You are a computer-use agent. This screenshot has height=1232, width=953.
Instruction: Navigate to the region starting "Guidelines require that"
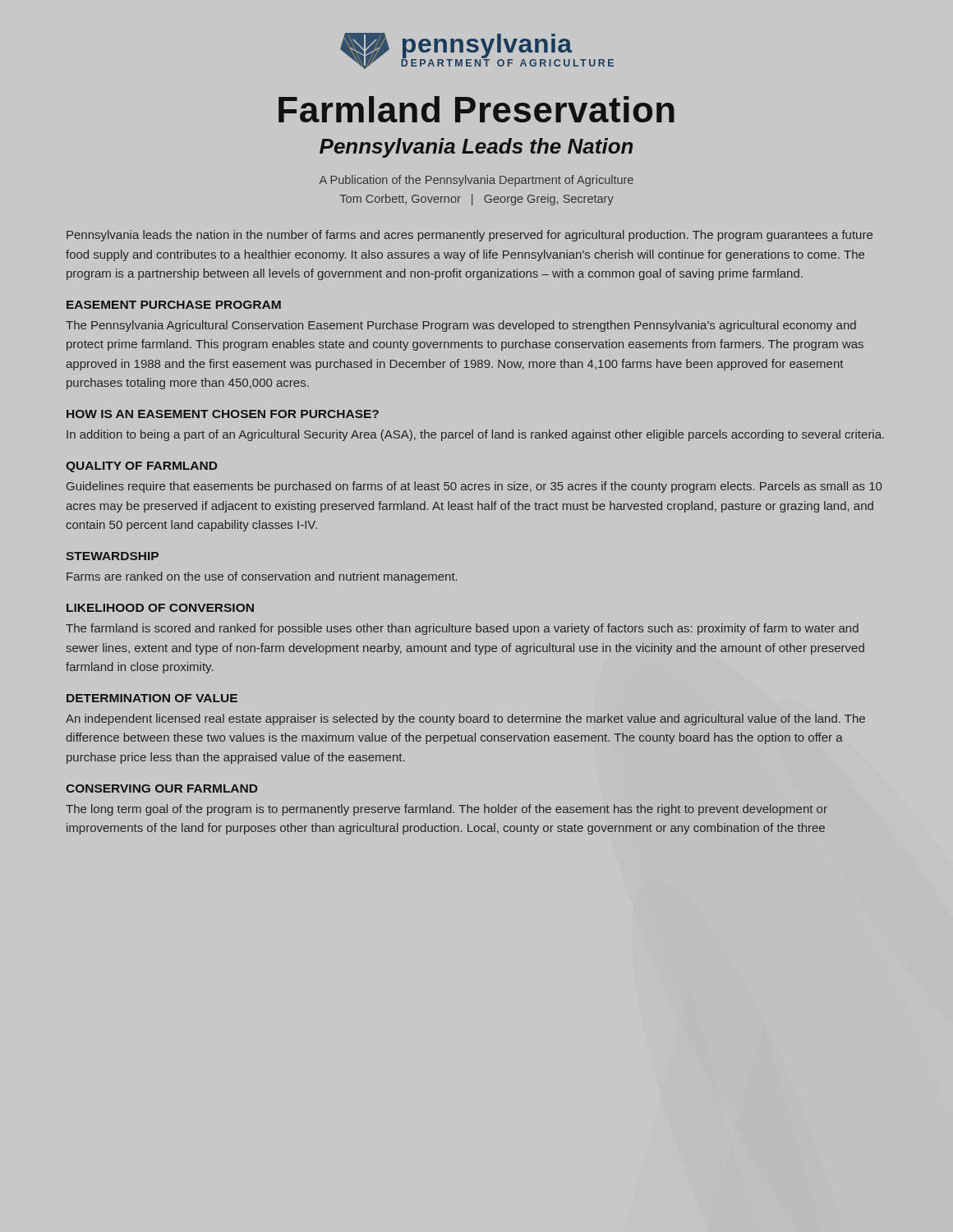point(474,505)
